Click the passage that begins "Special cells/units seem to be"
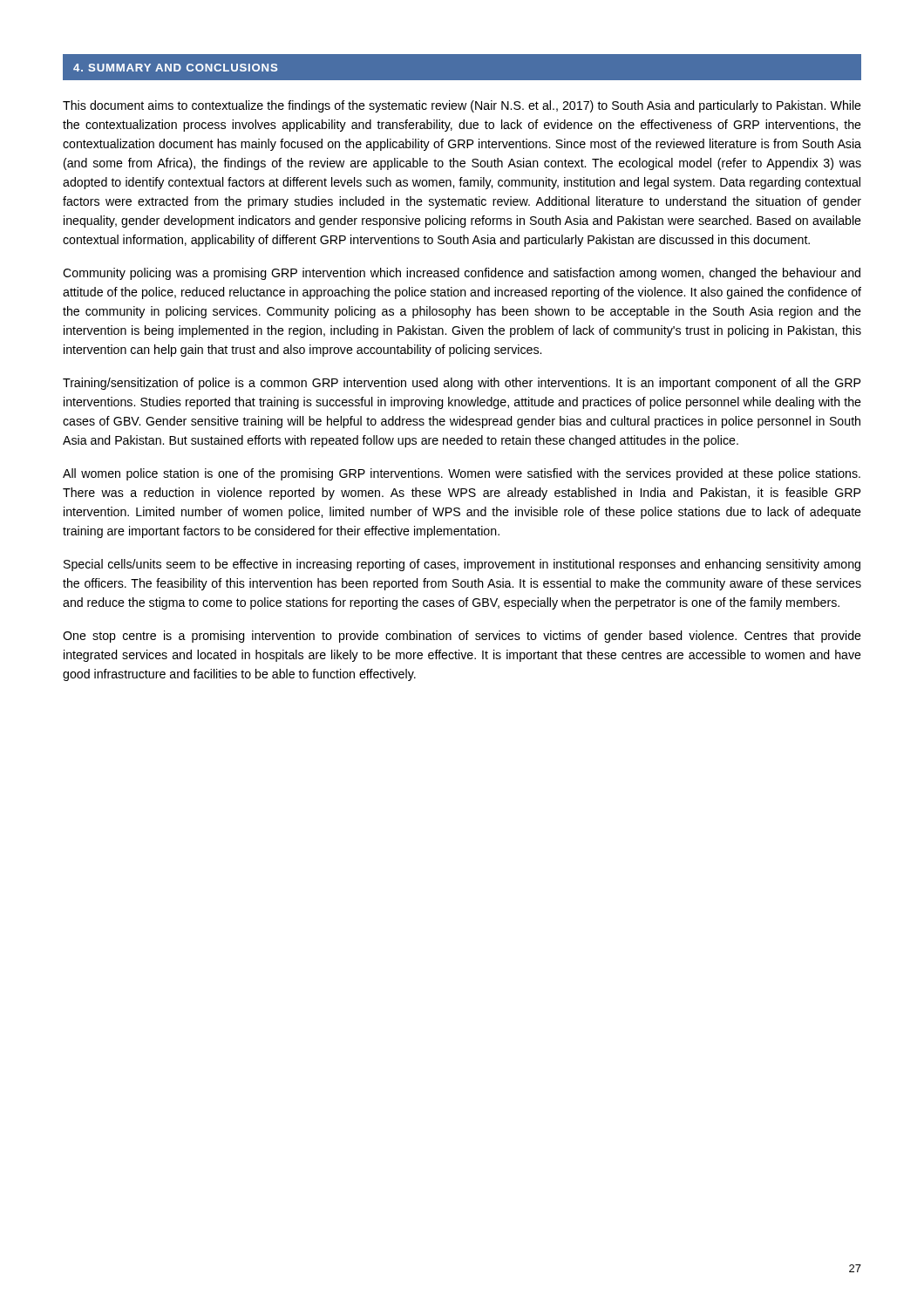 pyautogui.click(x=462, y=583)
